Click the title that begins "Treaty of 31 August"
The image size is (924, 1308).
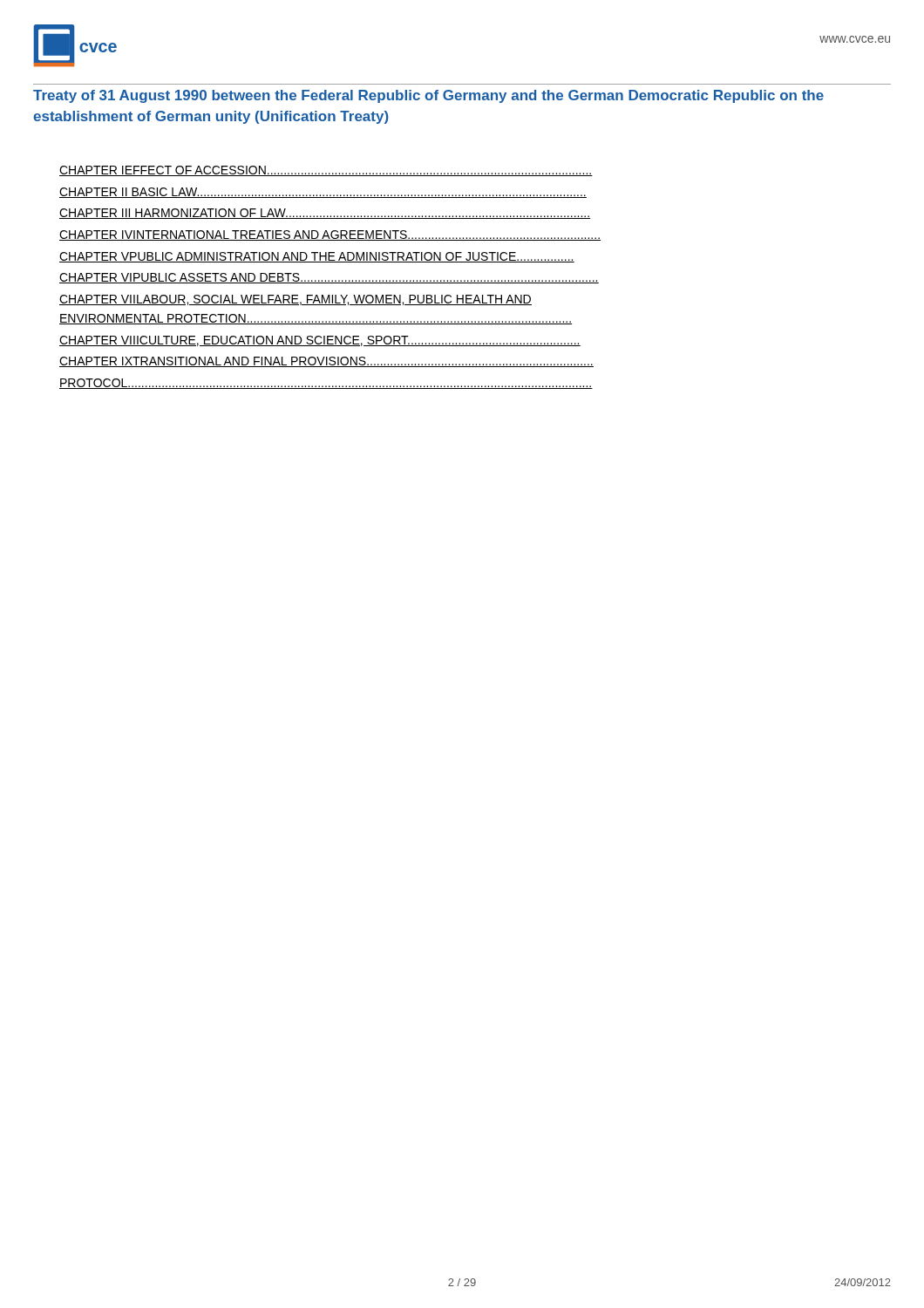pos(462,106)
